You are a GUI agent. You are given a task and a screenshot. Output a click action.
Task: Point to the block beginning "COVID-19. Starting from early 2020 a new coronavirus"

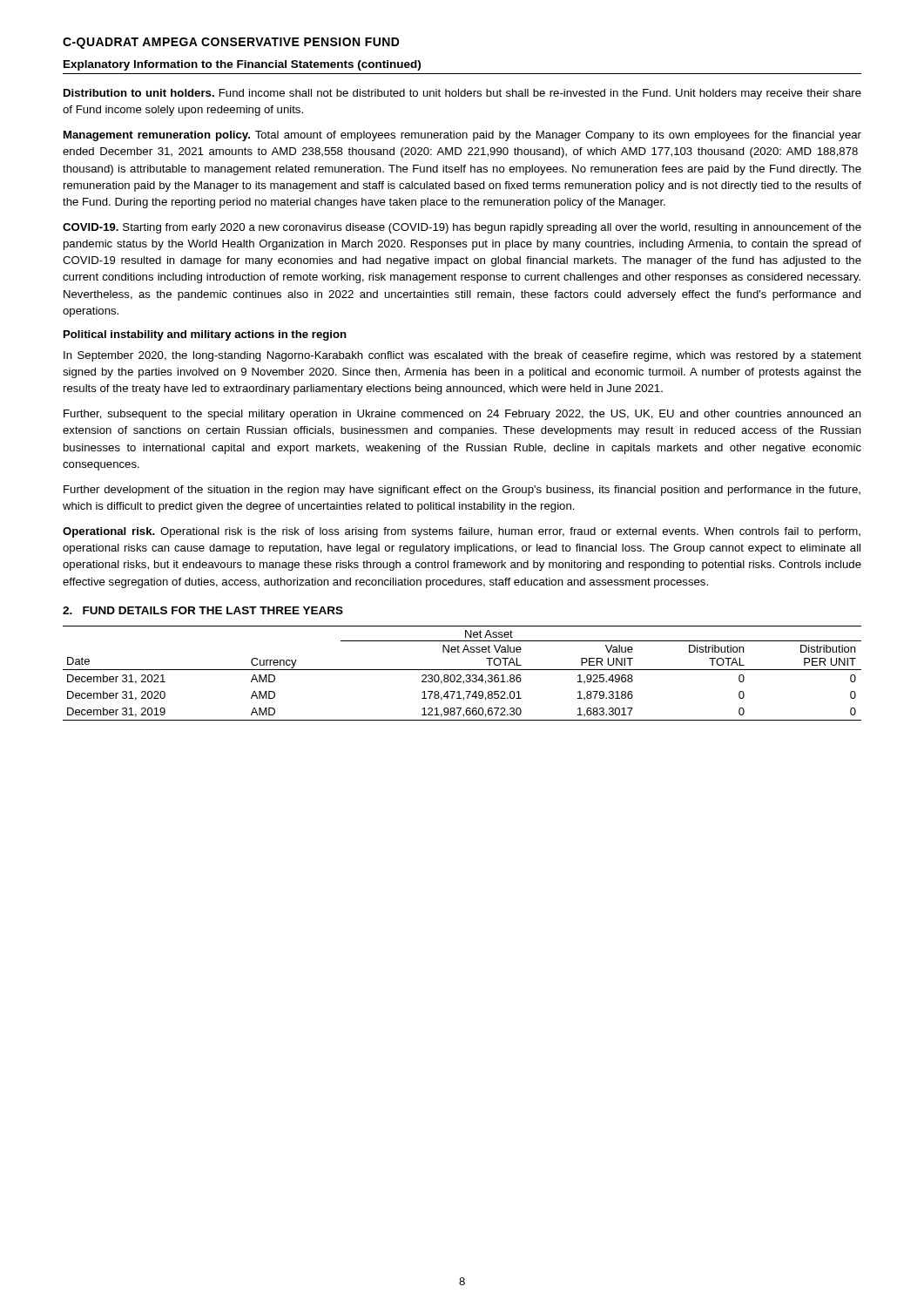point(462,269)
